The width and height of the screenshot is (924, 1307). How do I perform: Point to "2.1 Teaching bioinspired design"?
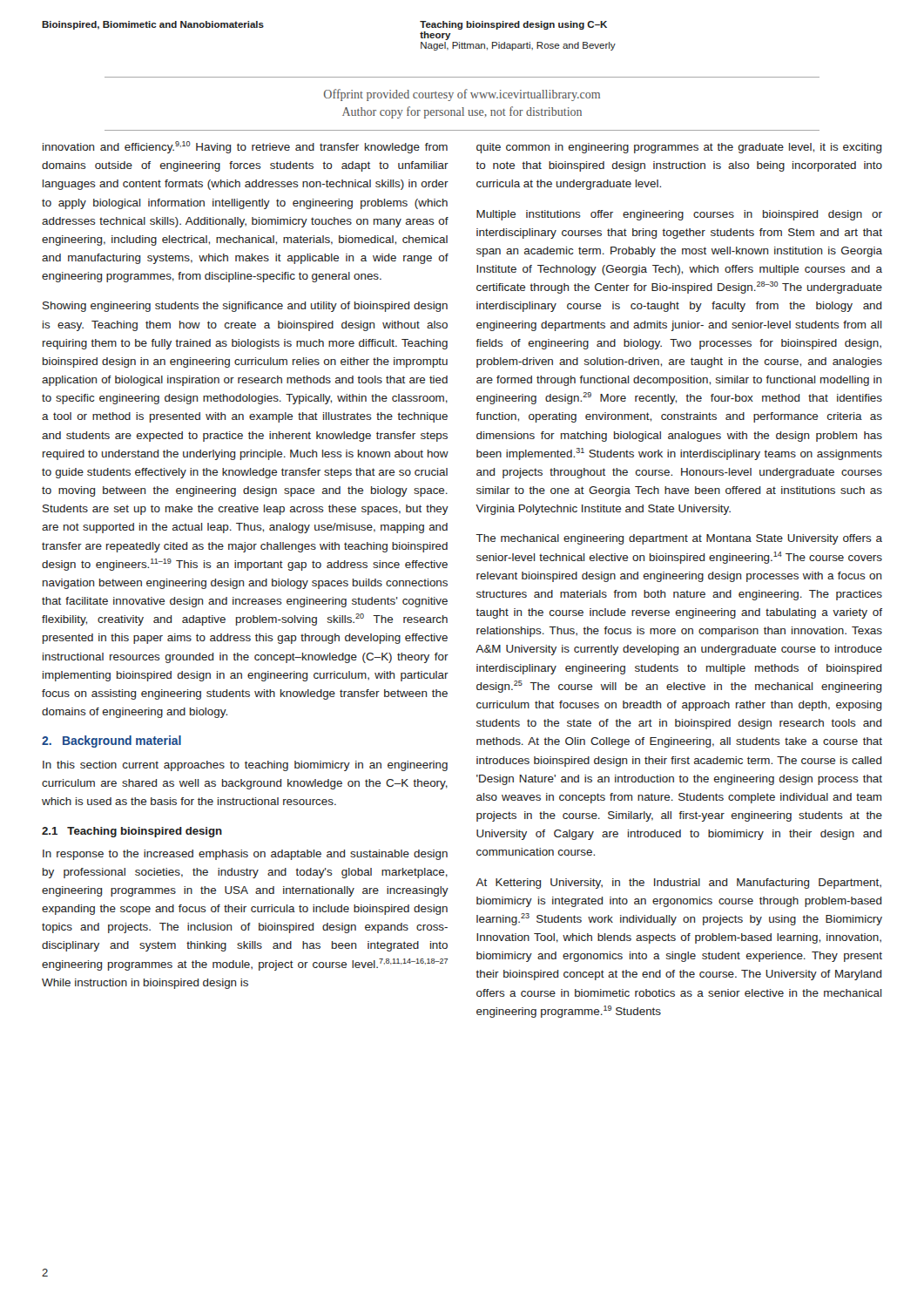point(132,830)
